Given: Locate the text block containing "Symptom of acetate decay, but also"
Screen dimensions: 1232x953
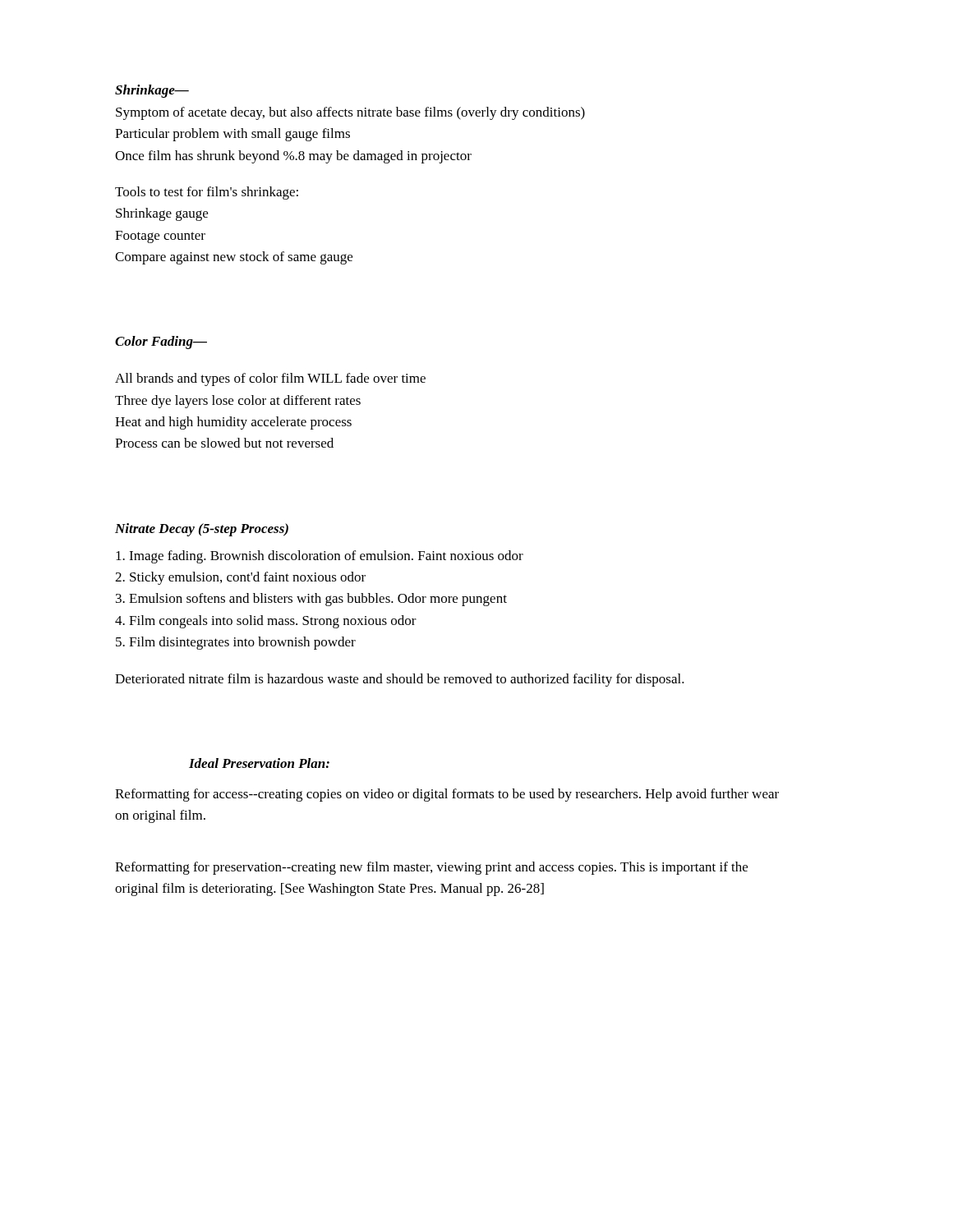Looking at the screenshot, I should point(350,113).
